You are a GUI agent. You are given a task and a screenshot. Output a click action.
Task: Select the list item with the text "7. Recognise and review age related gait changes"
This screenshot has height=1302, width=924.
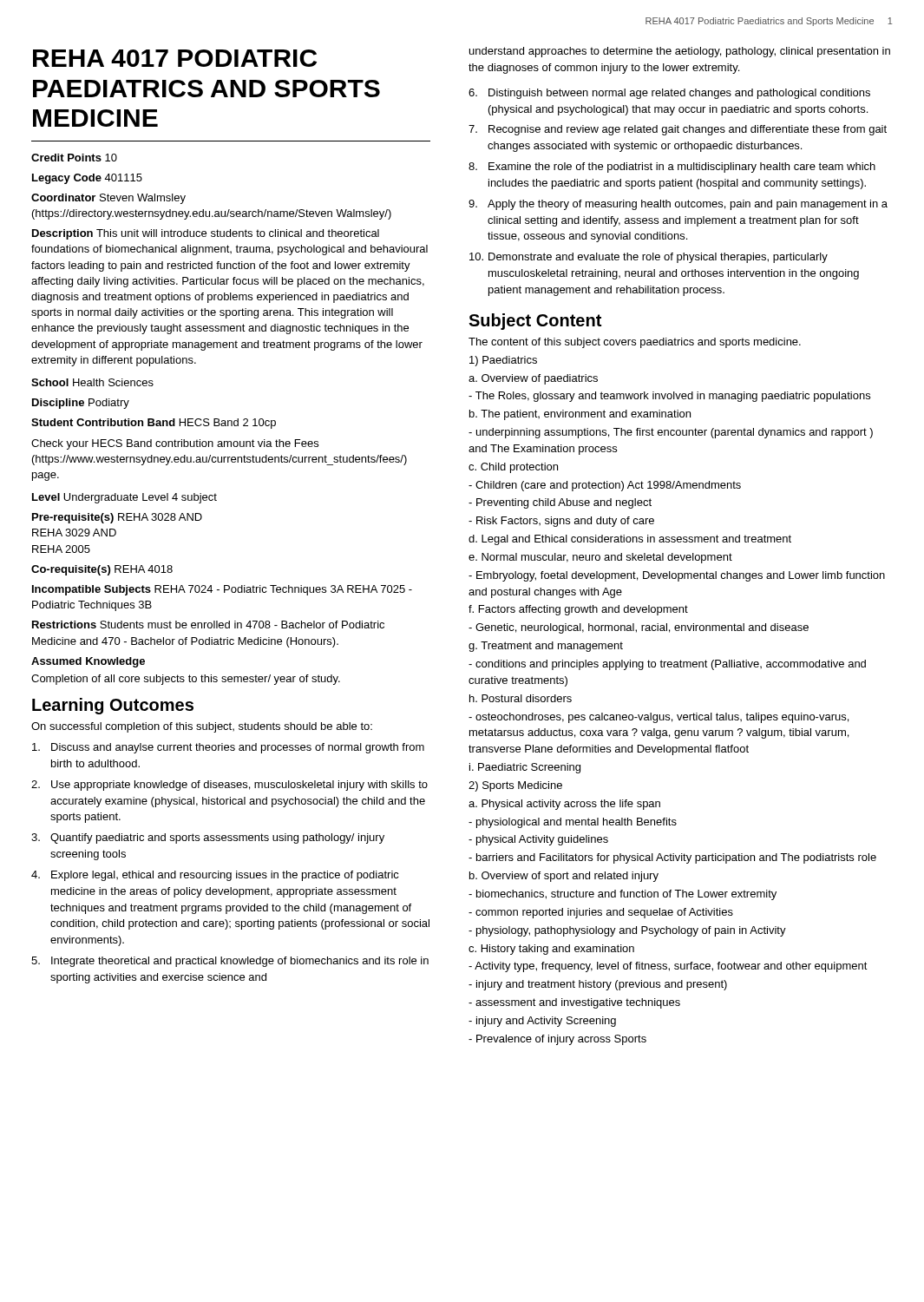click(x=681, y=138)
